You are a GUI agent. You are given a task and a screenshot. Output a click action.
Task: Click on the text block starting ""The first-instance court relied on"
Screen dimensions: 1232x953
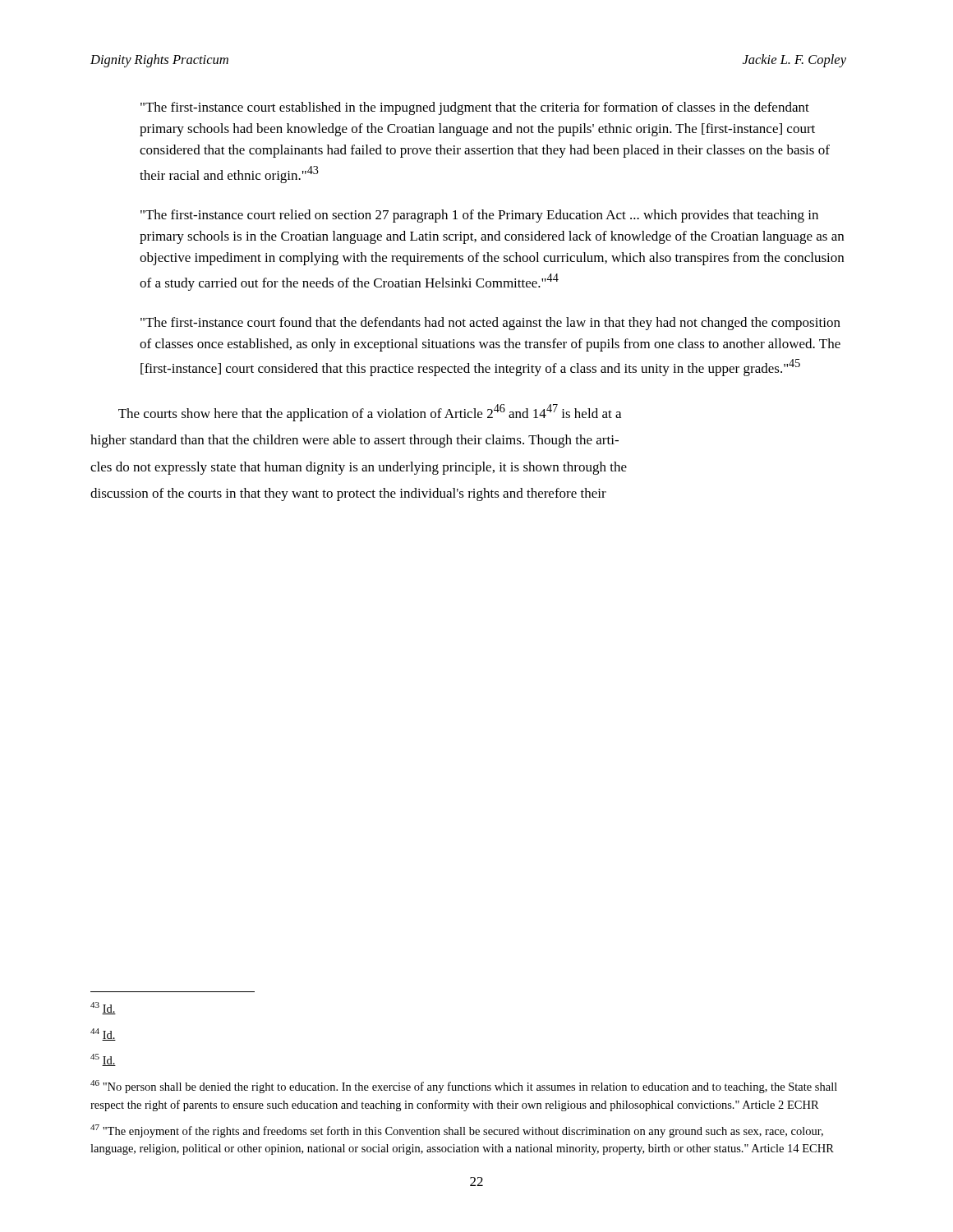[492, 248]
